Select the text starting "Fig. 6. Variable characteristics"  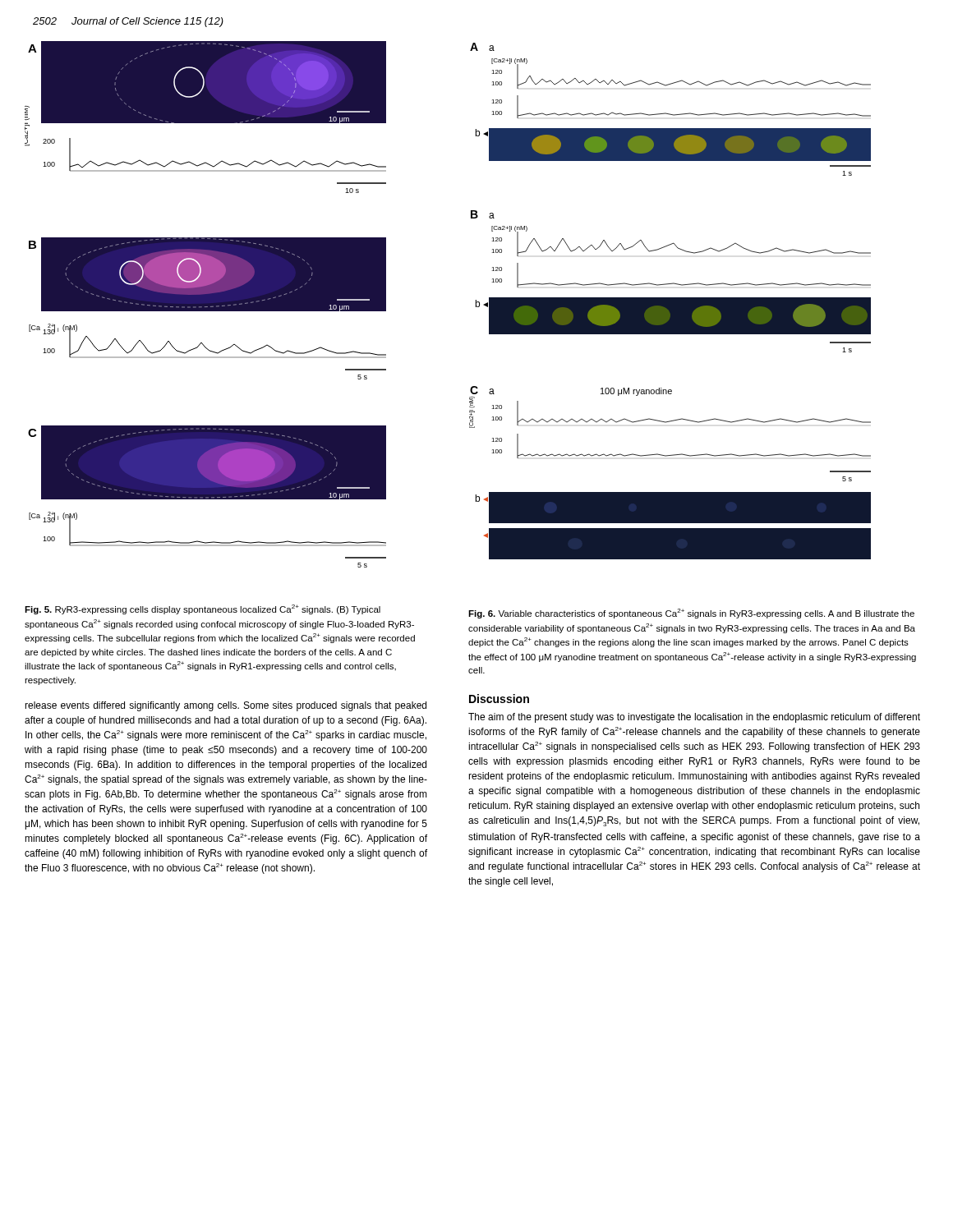click(692, 641)
